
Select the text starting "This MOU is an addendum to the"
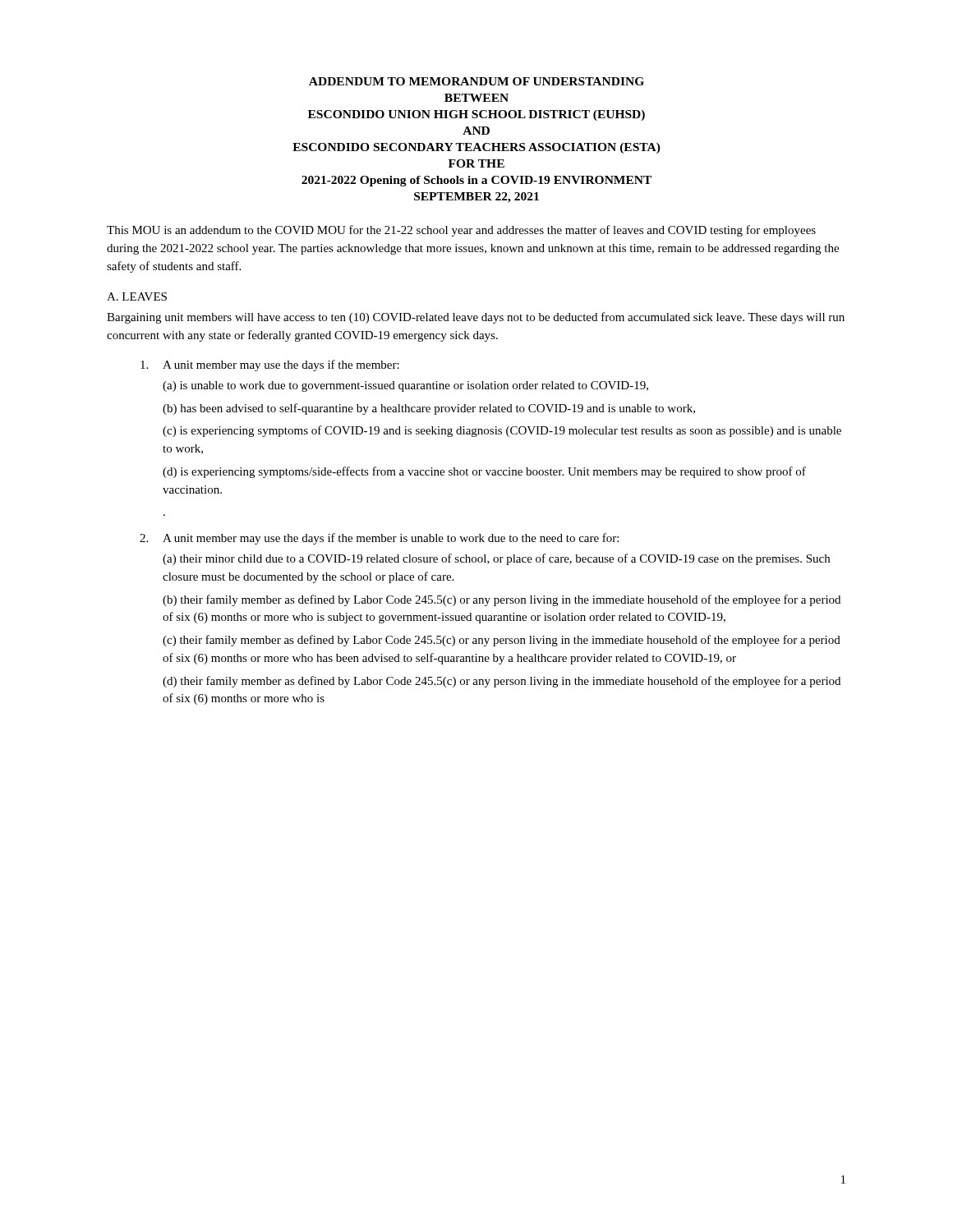[x=473, y=248]
